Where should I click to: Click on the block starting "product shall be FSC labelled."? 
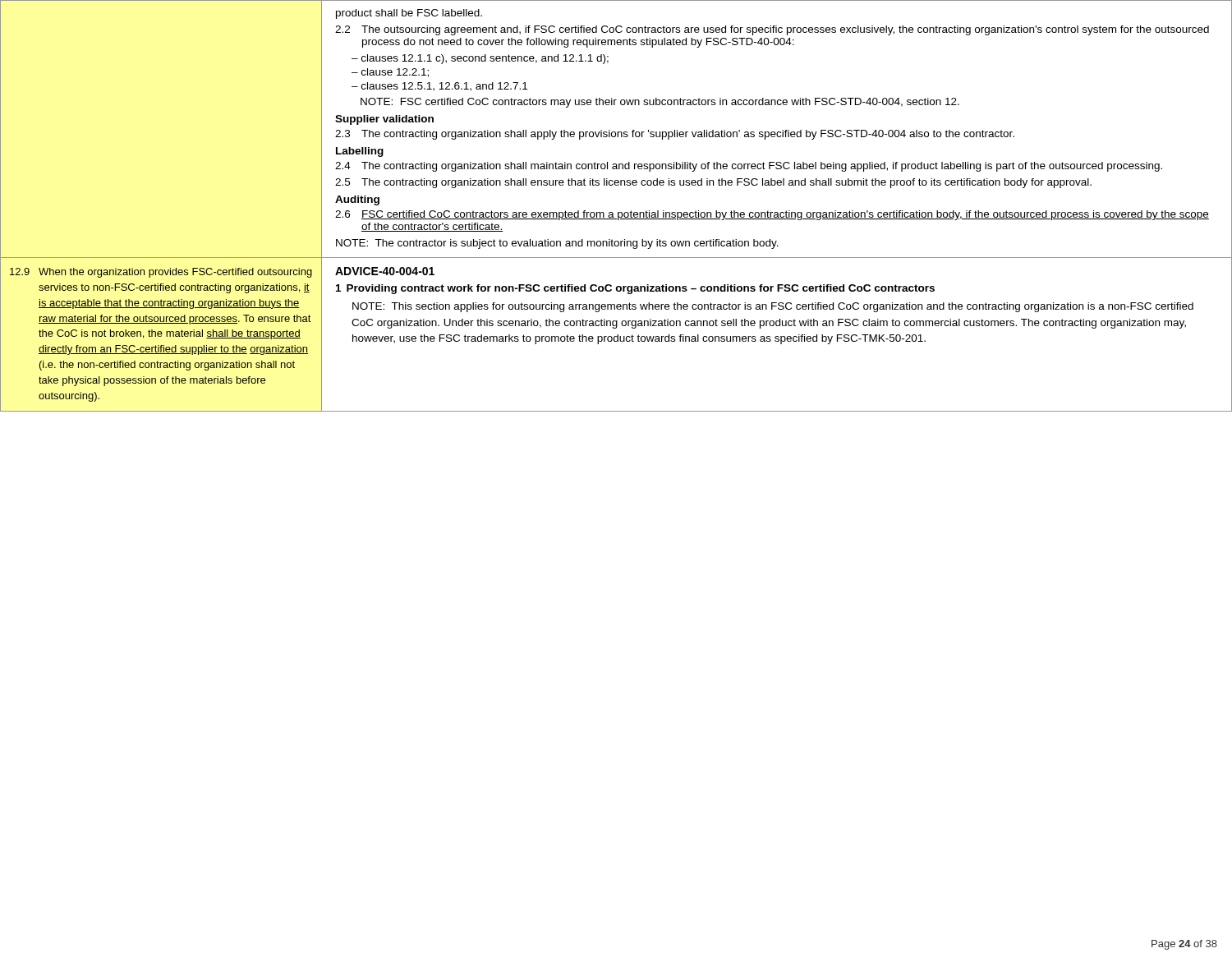click(x=409, y=13)
